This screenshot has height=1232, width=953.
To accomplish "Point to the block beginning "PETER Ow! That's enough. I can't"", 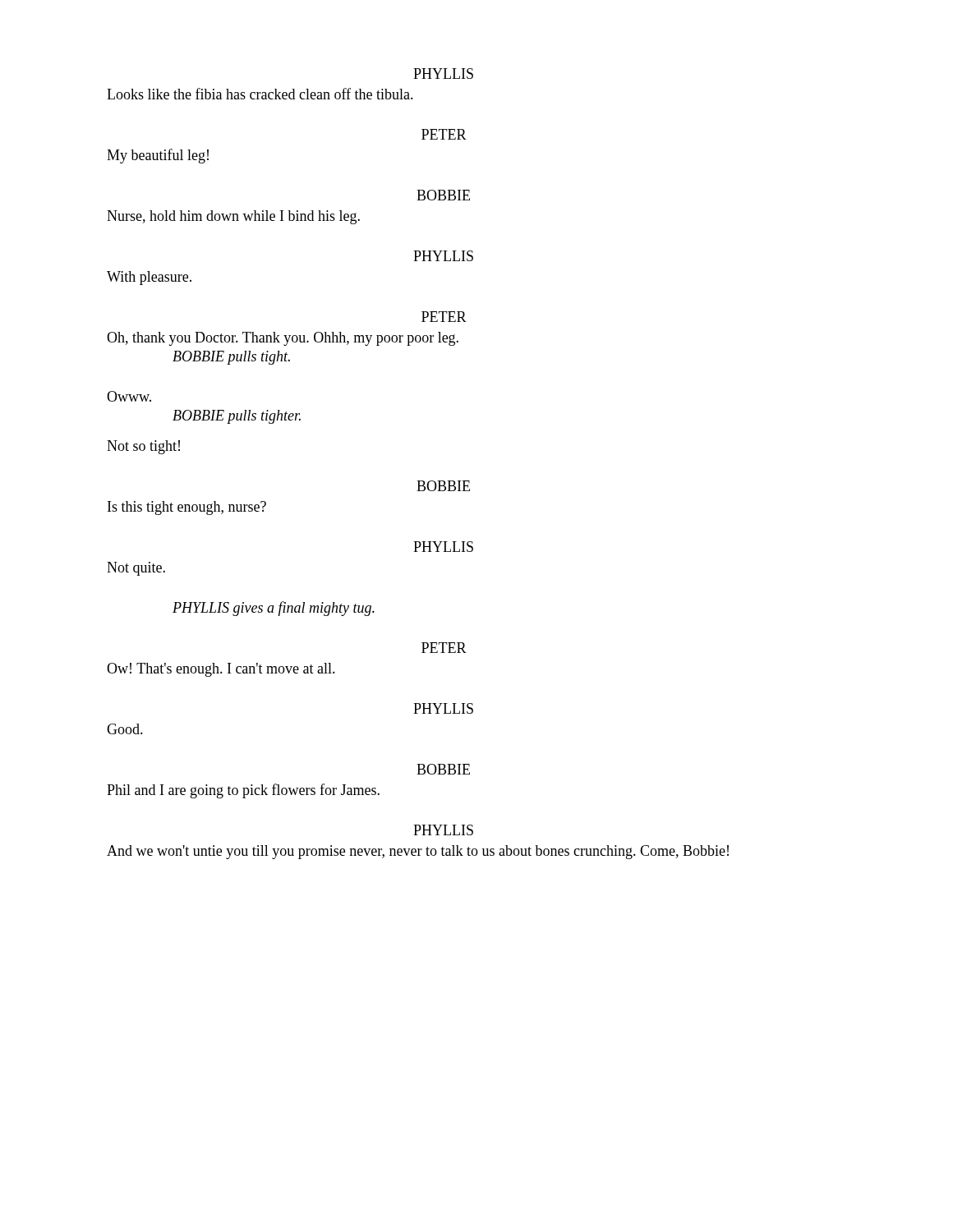I will point(444,659).
